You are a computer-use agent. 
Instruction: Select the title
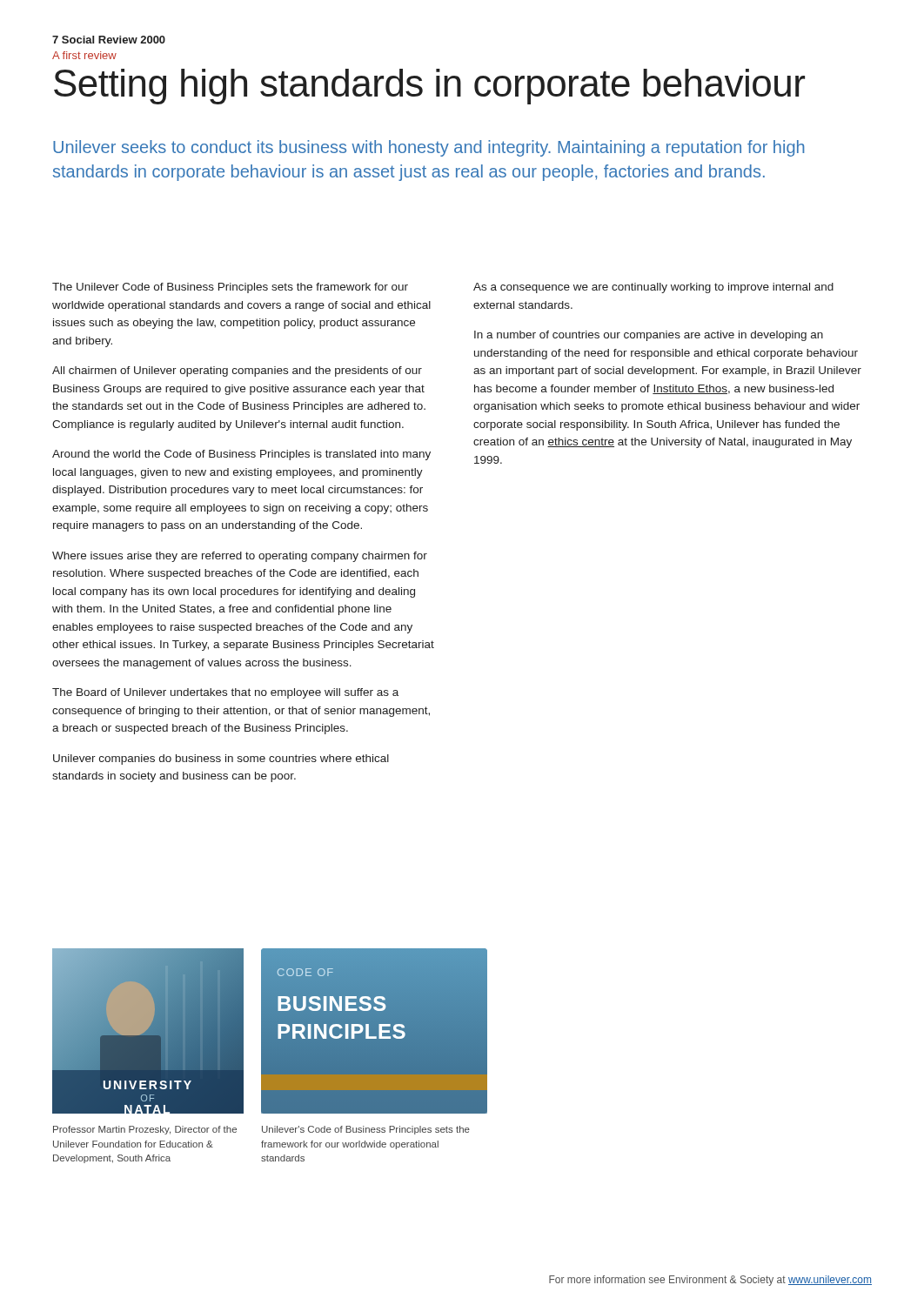429,84
